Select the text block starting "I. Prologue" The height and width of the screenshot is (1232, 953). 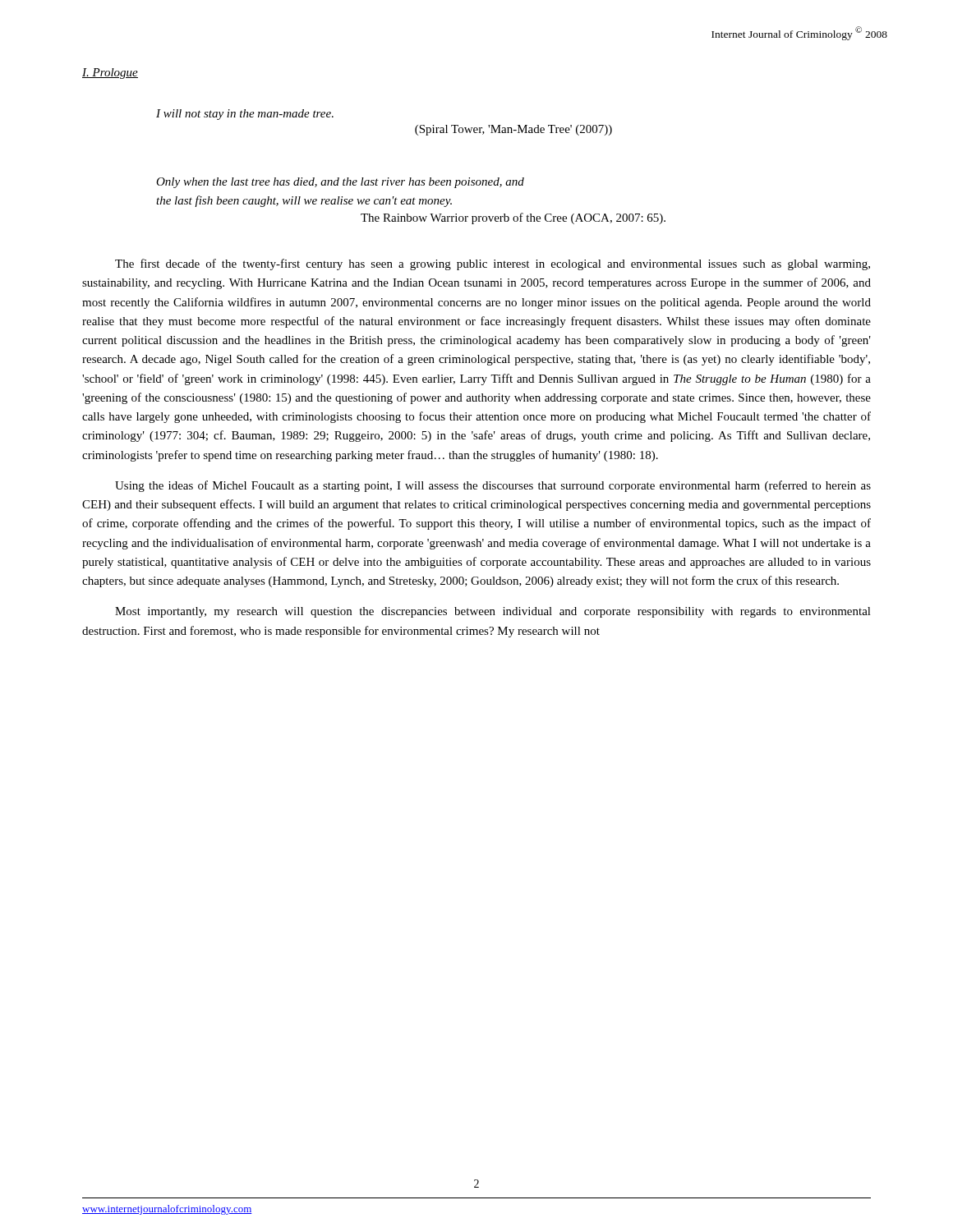[110, 72]
